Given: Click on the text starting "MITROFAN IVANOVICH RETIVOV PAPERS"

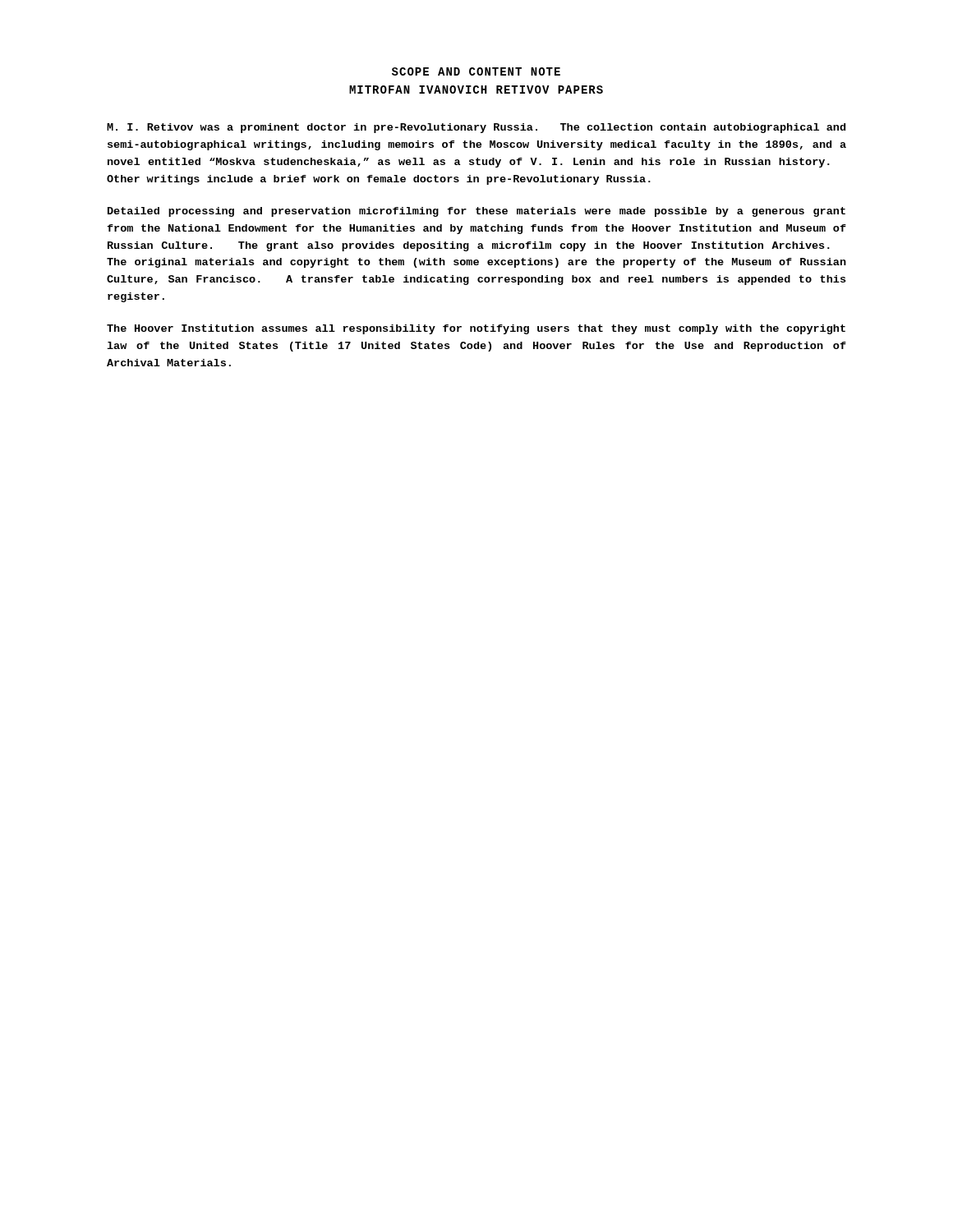Looking at the screenshot, I should click(x=476, y=90).
